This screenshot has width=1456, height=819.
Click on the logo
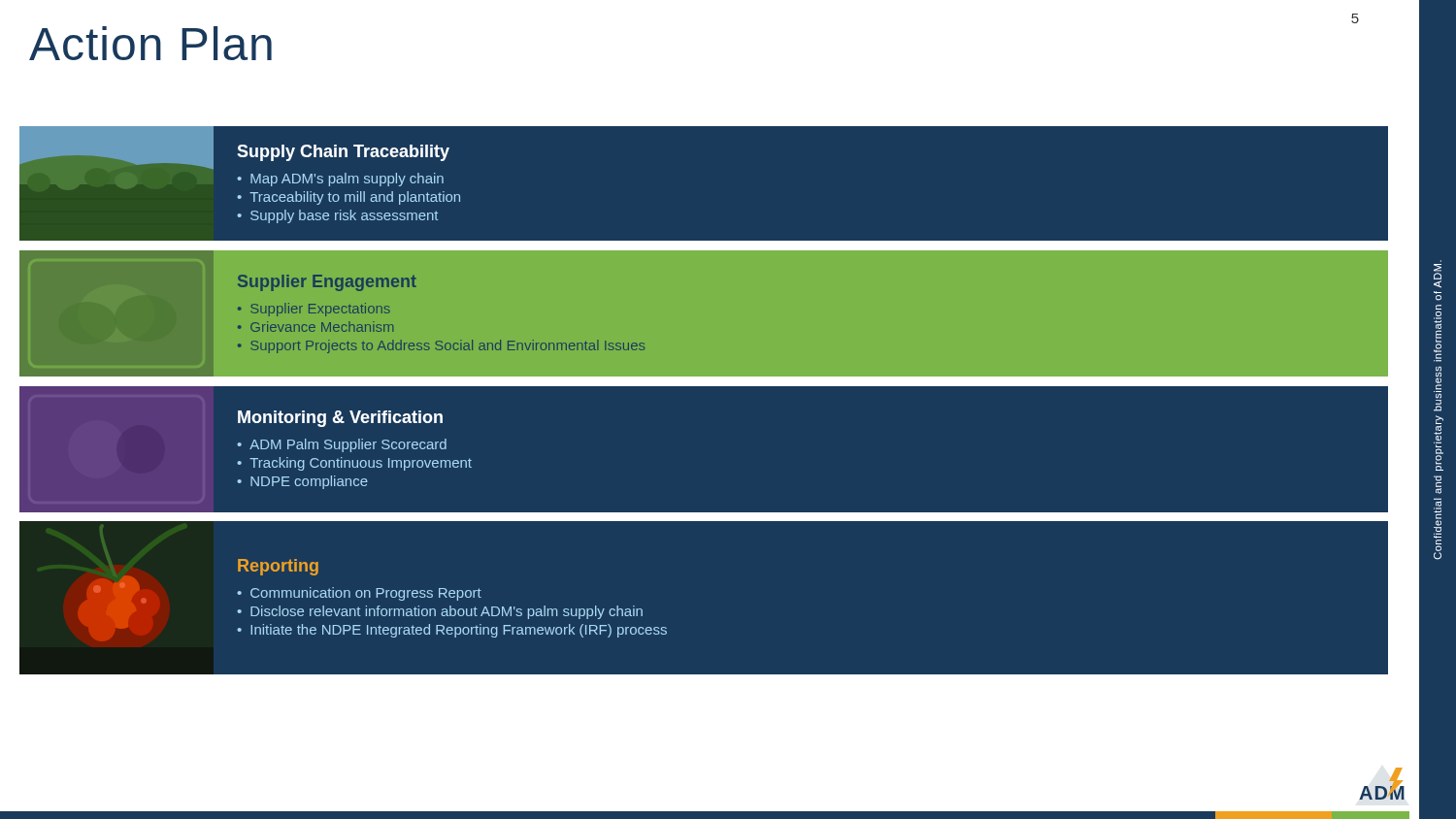tap(1382, 785)
